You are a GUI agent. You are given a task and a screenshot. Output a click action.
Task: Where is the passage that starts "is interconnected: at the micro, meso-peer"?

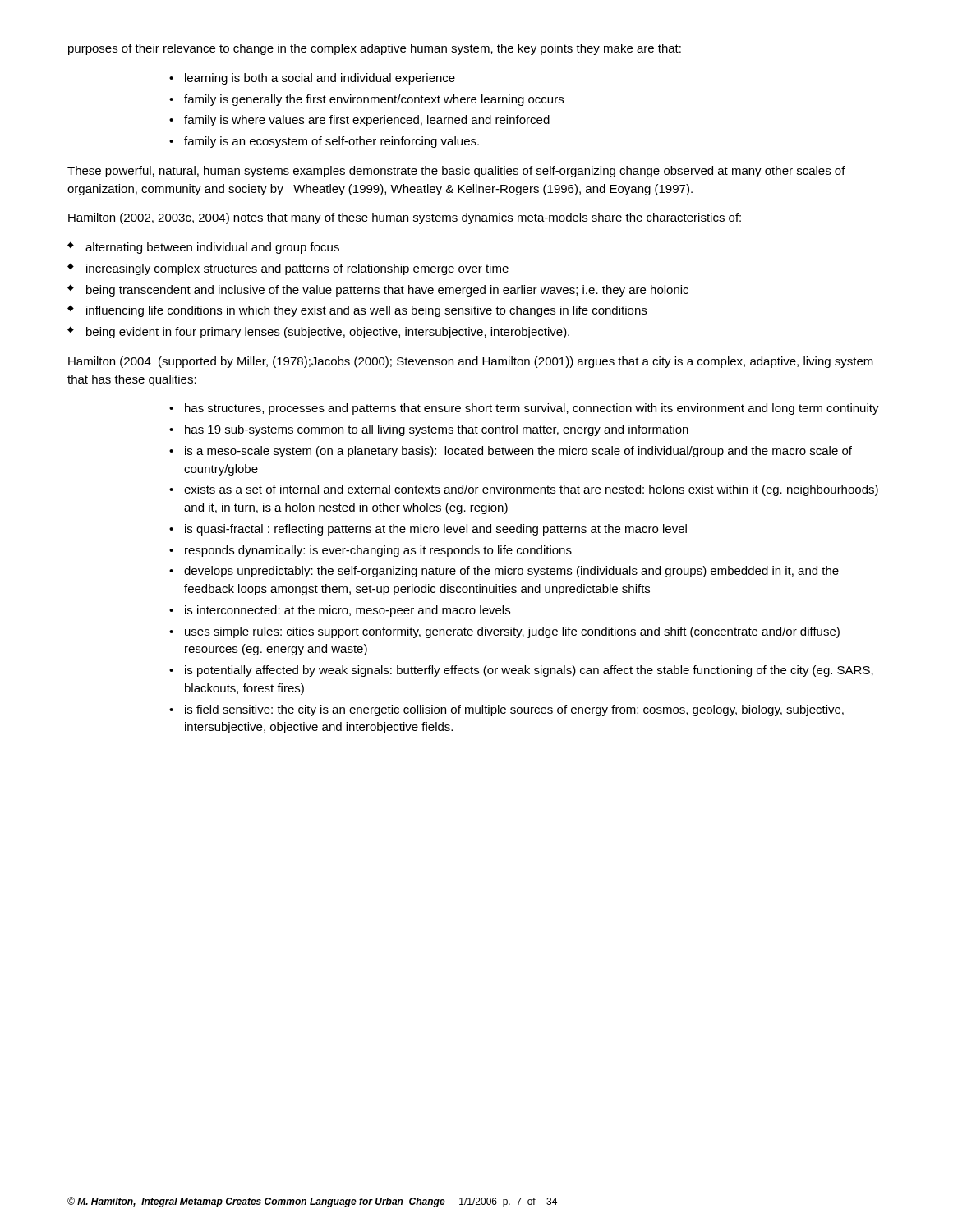pos(347,610)
